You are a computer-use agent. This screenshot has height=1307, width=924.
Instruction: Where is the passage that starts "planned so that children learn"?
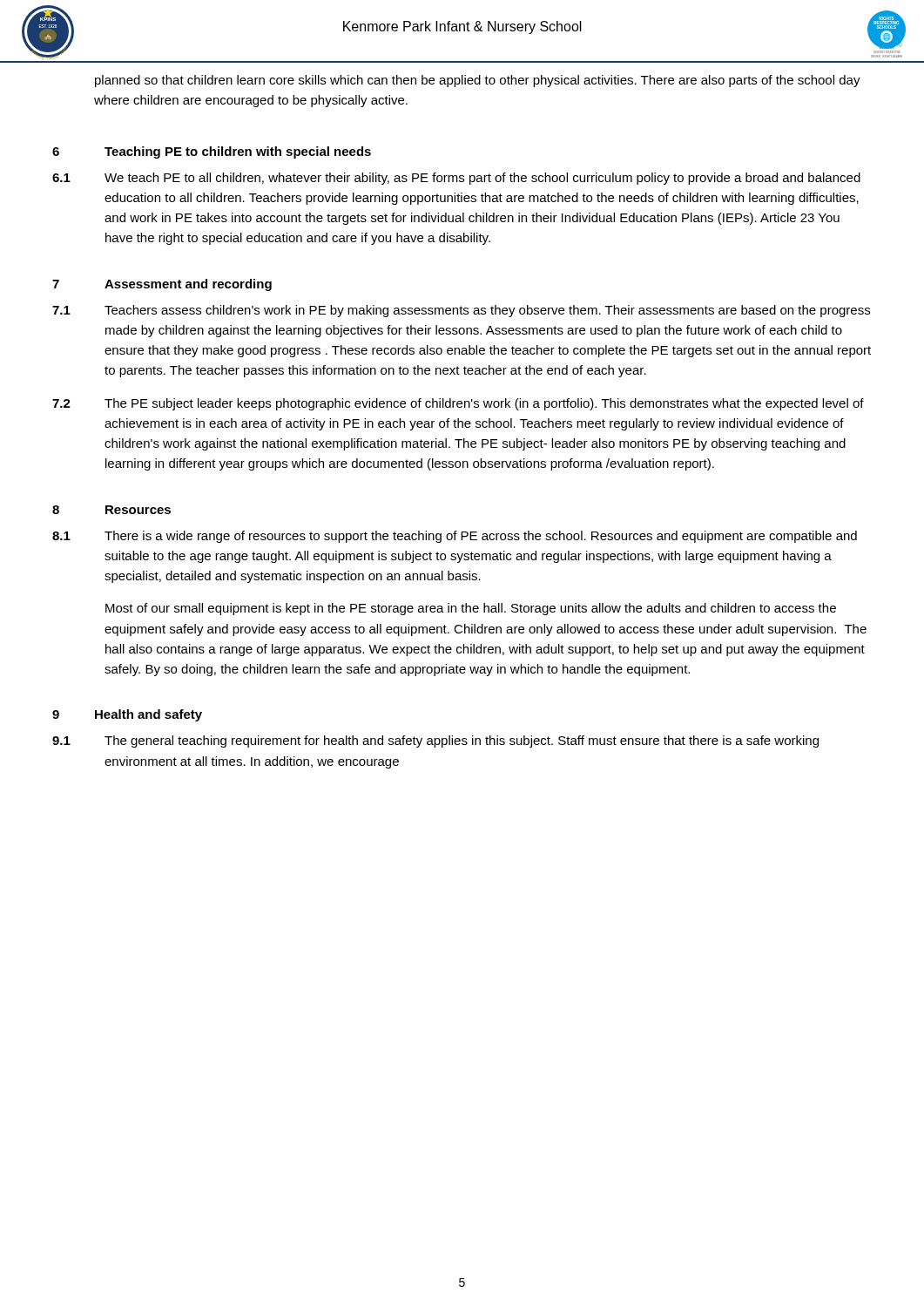477,90
